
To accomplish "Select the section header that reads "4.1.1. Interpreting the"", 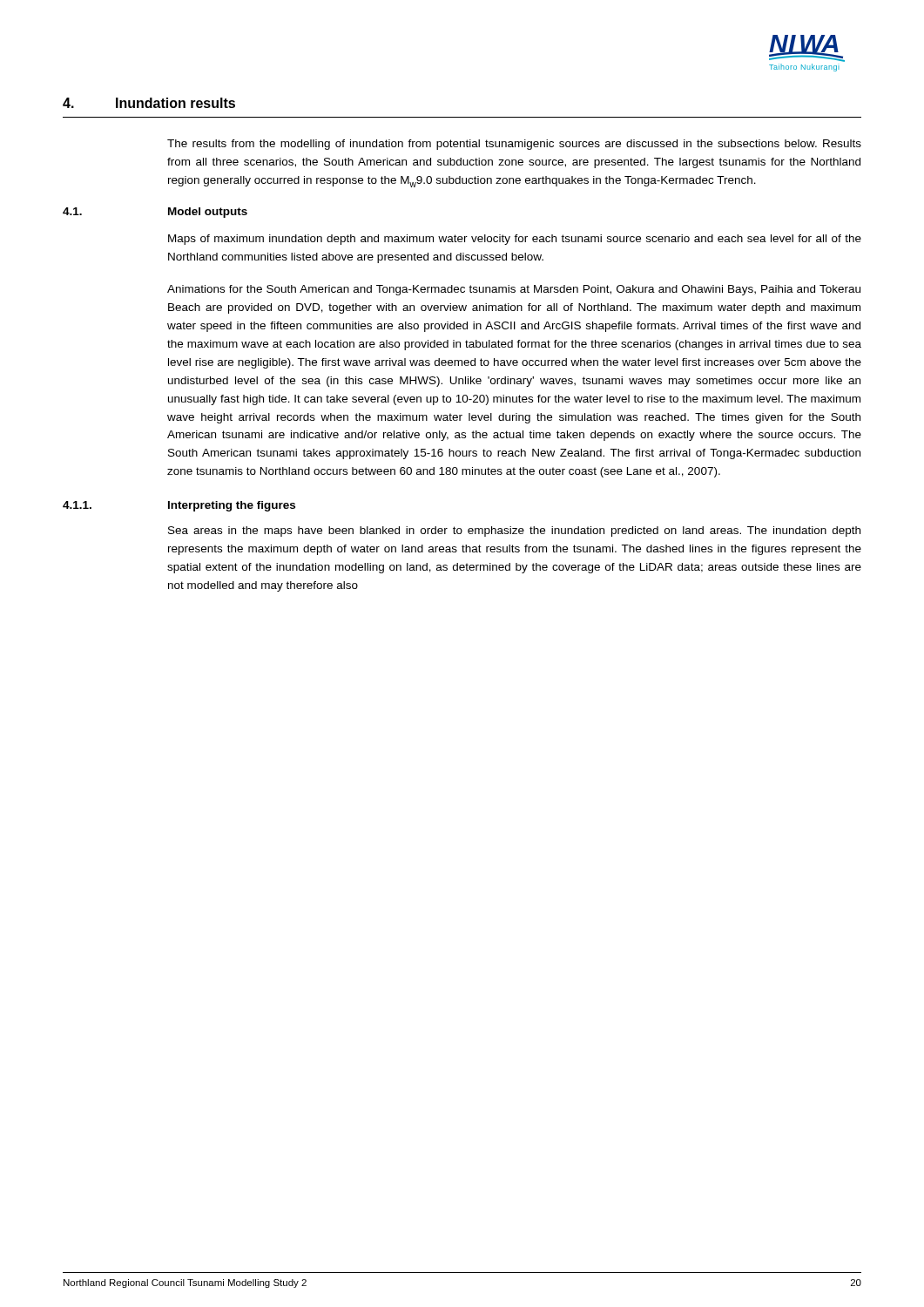I will coord(179,505).
